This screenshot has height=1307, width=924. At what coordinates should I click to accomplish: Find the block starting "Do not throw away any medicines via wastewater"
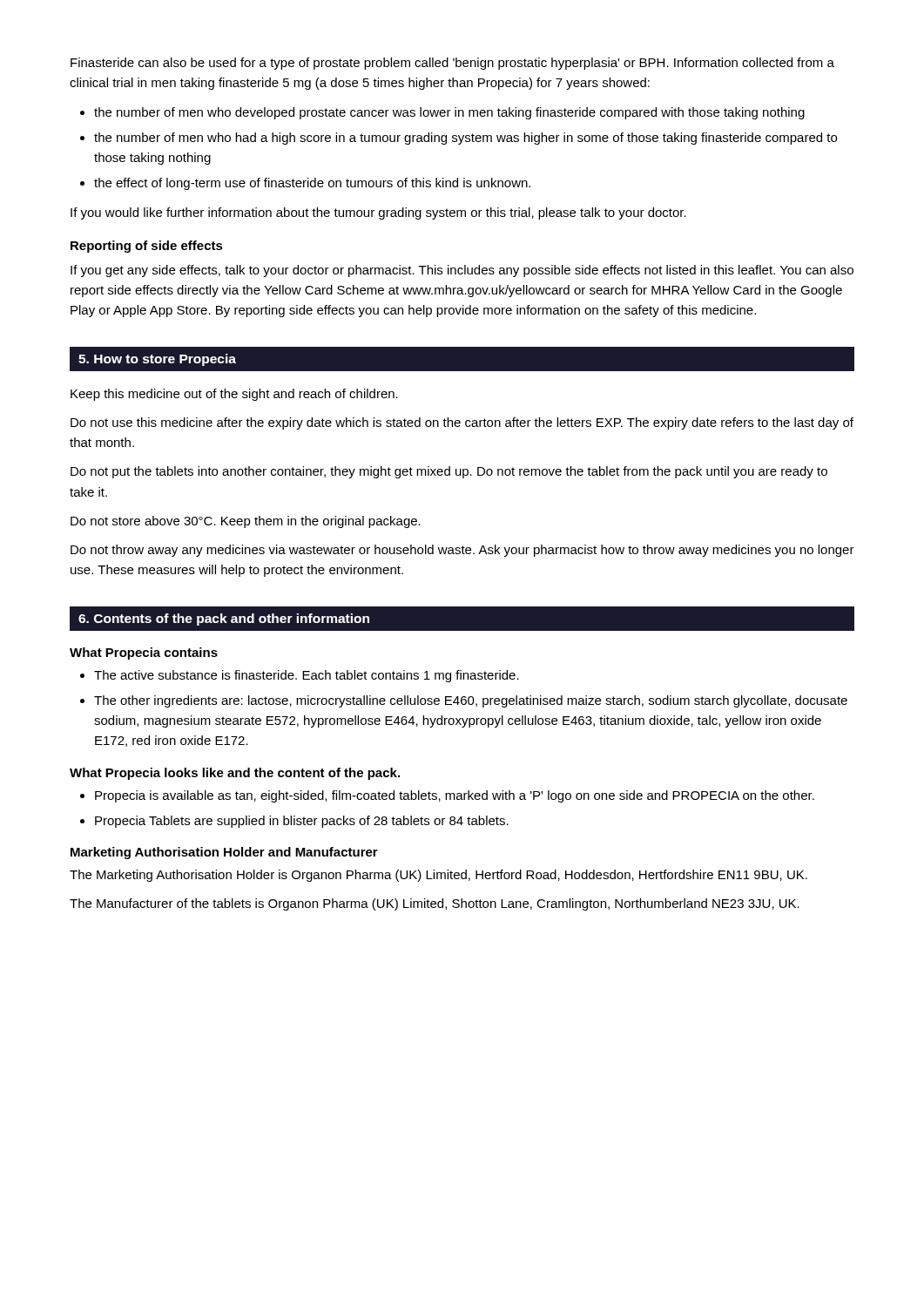tap(462, 560)
